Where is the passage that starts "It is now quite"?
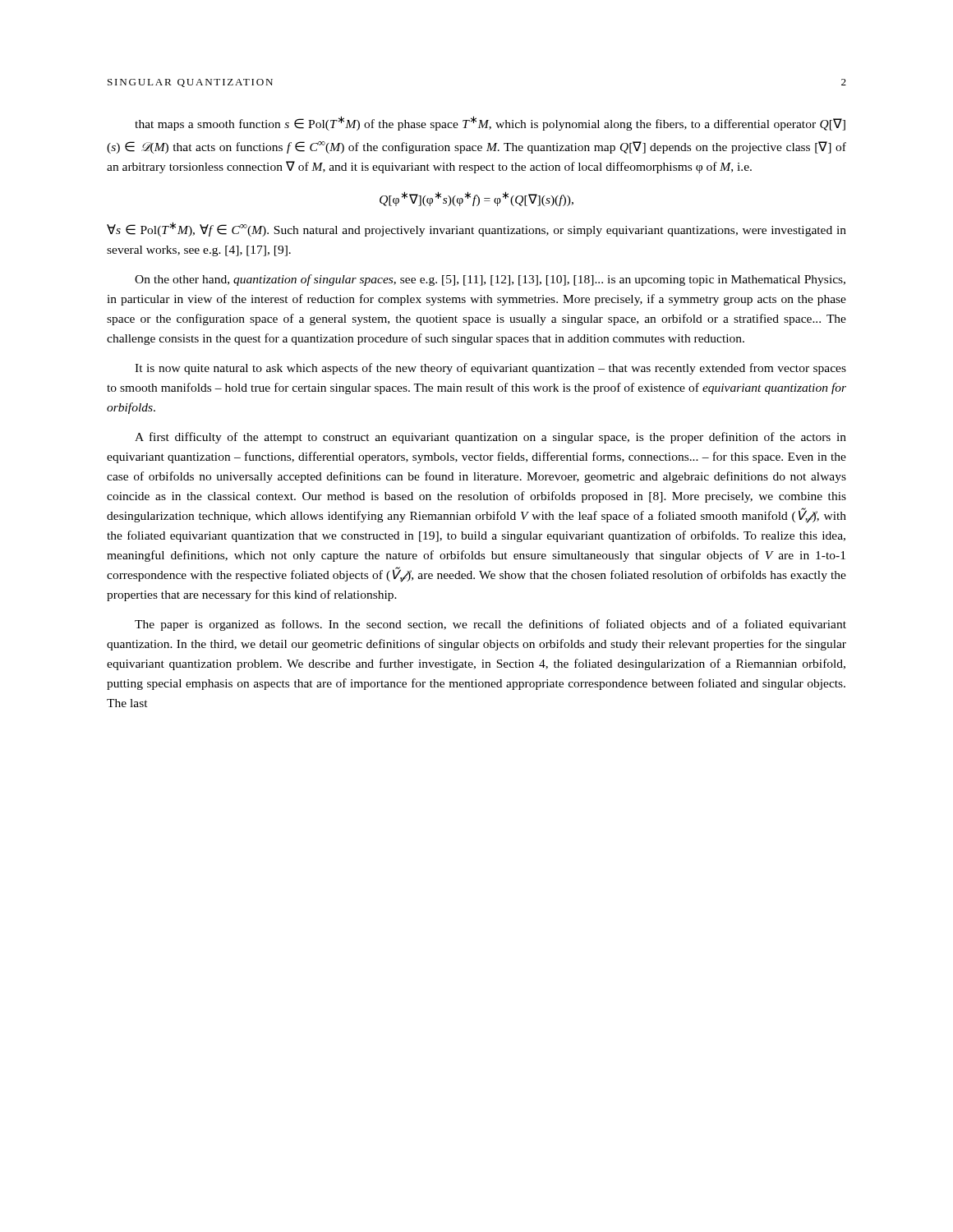 pos(476,387)
